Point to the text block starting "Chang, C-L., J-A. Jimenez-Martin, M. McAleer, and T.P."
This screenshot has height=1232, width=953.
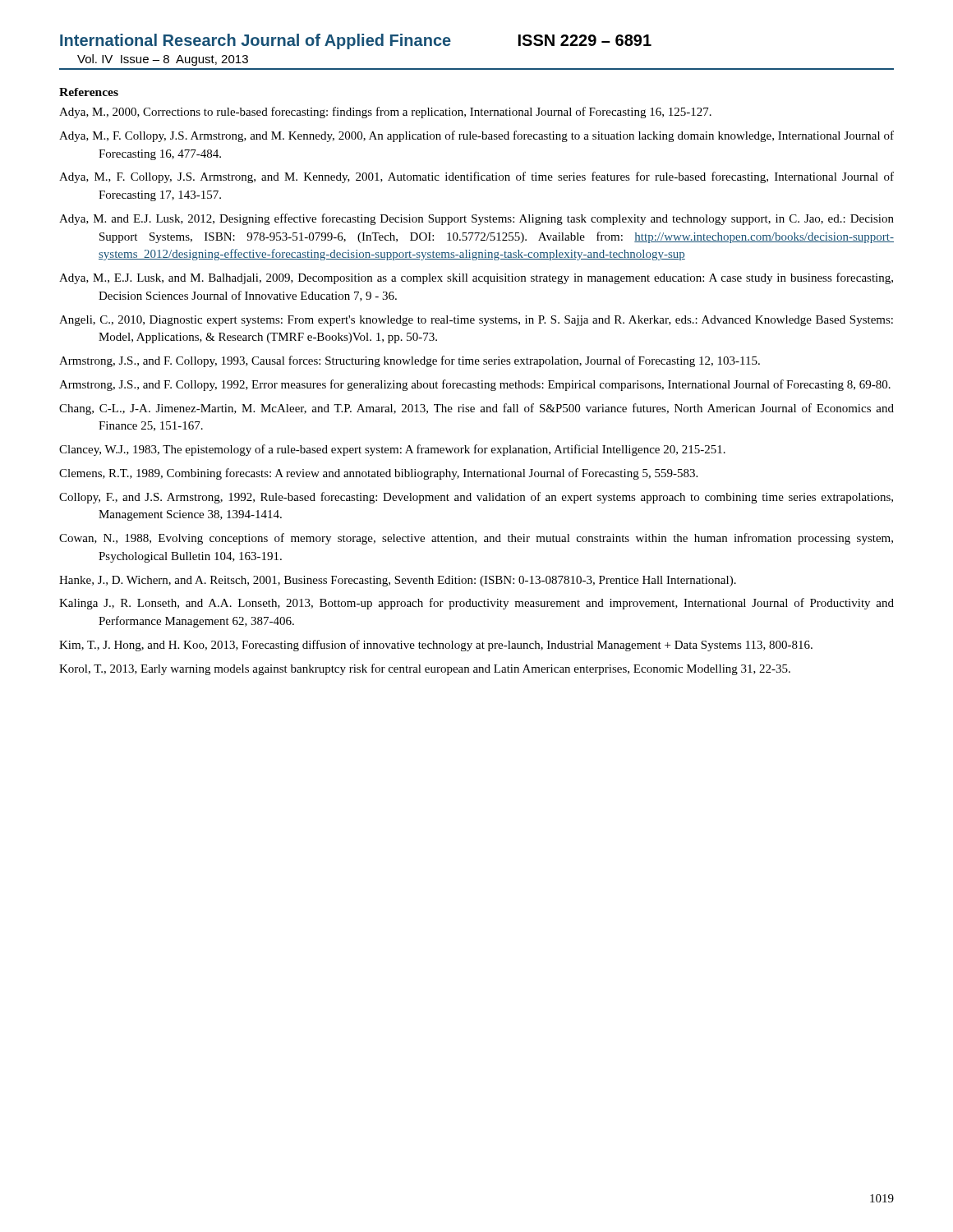[476, 417]
